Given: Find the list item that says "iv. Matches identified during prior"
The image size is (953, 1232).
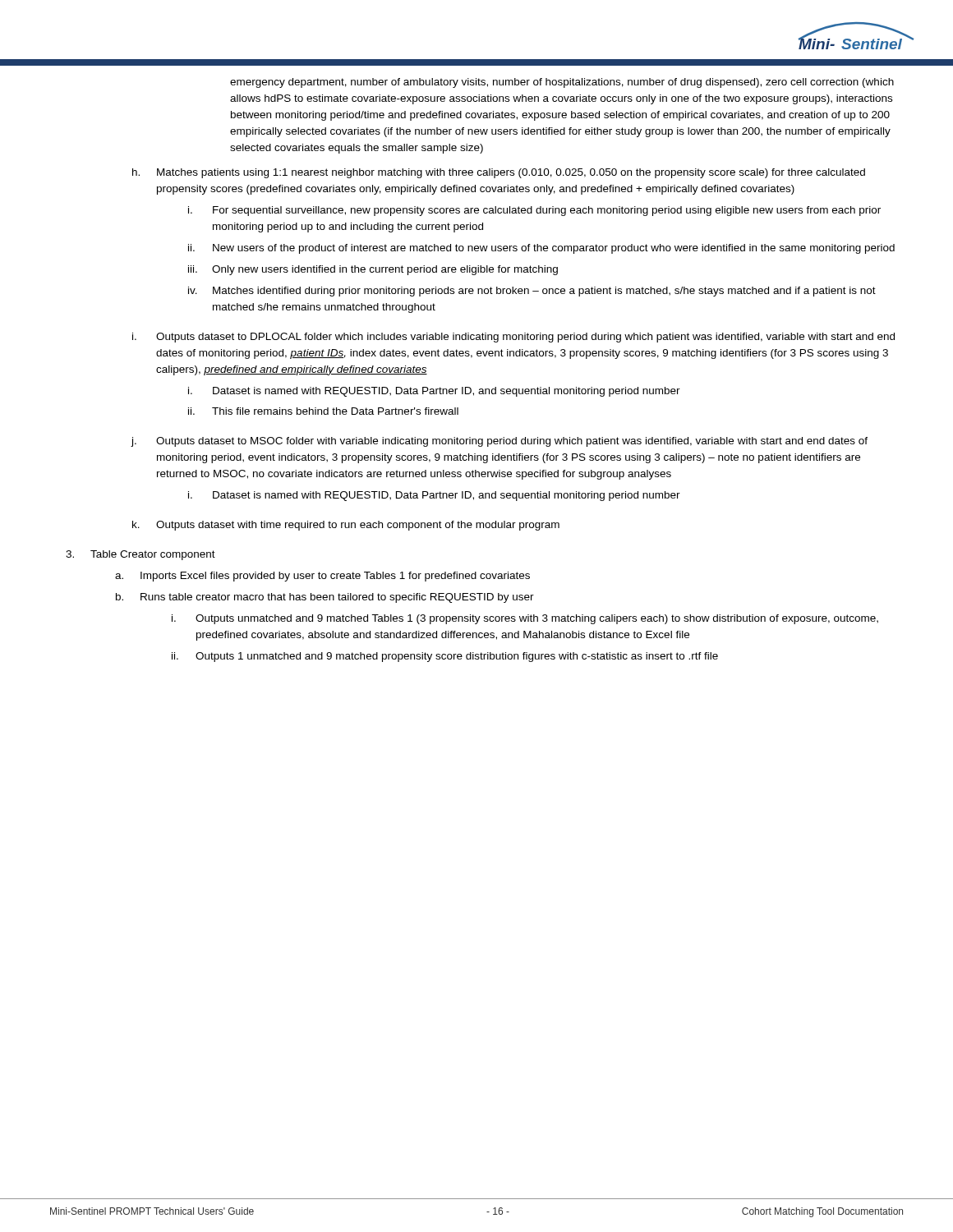Looking at the screenshot, I should click(546, 299).
